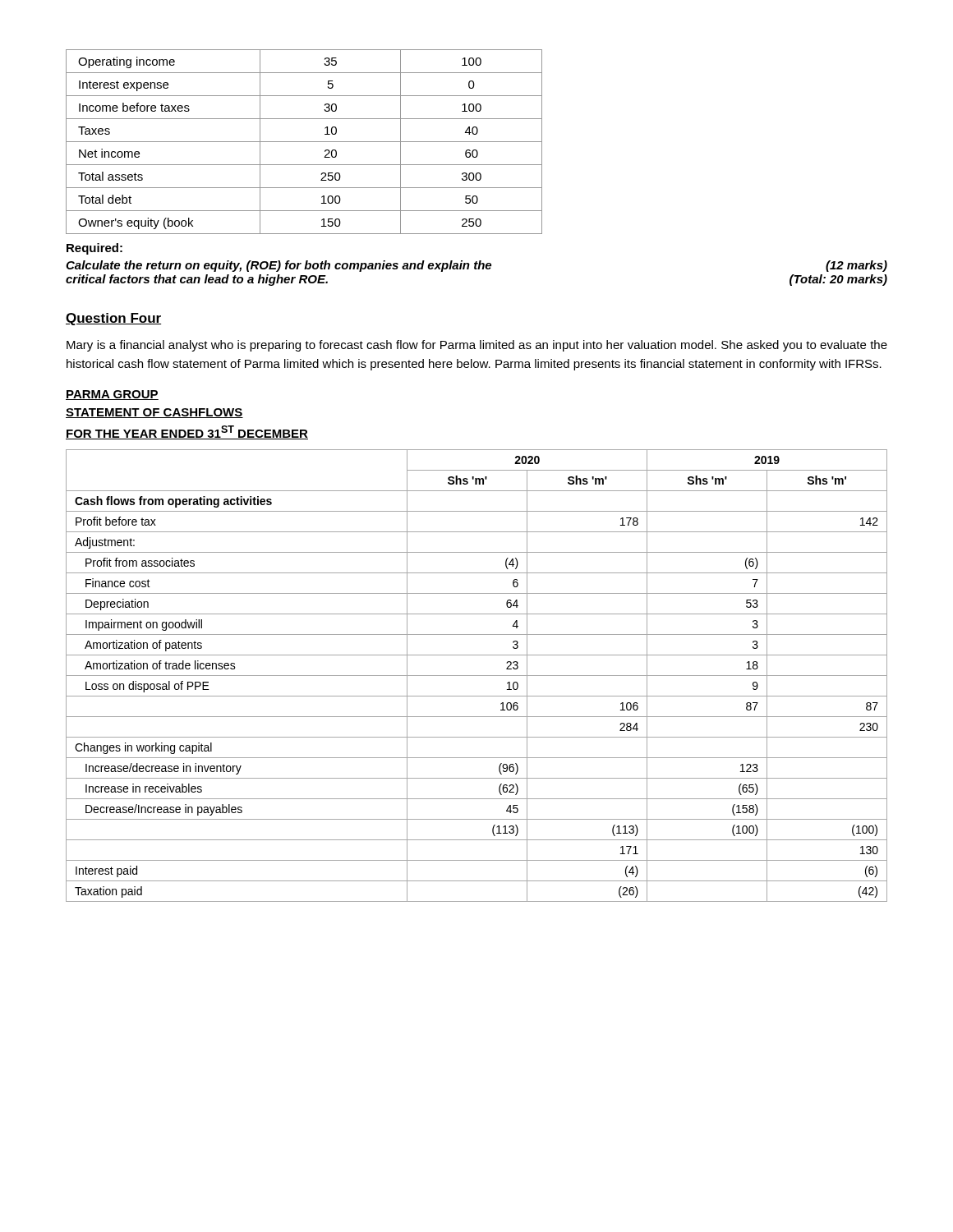Click on the section header that says "PARMA GROUP STATEMENT OF CASHFLOWS FOR THE"
Screen dimensions: 1232x953
click(112, 395)
